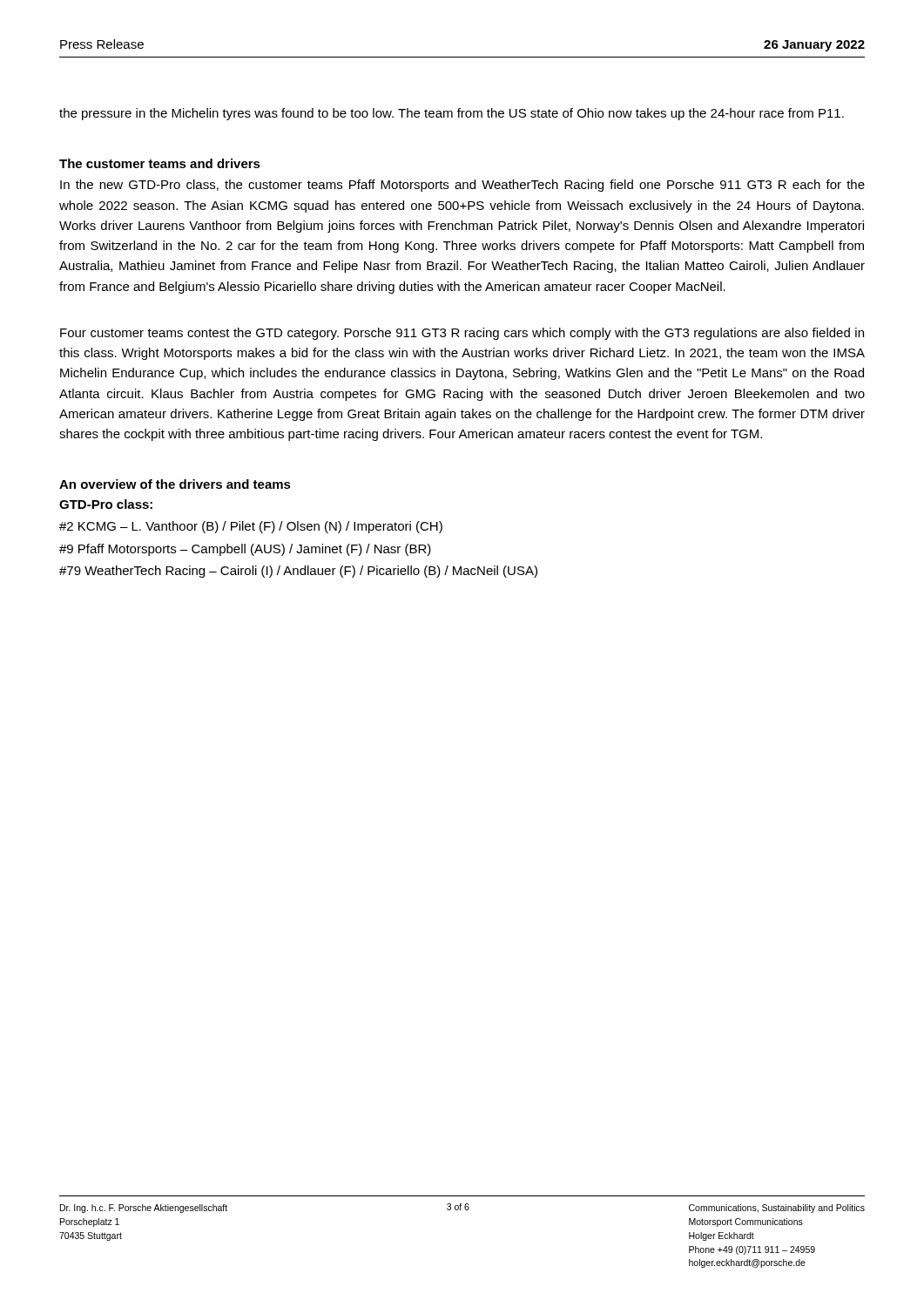Find the passage starting "the pressure in the Michelin"
The image size is (924, 1307).
pyautogui.click(x=452, y=113)
